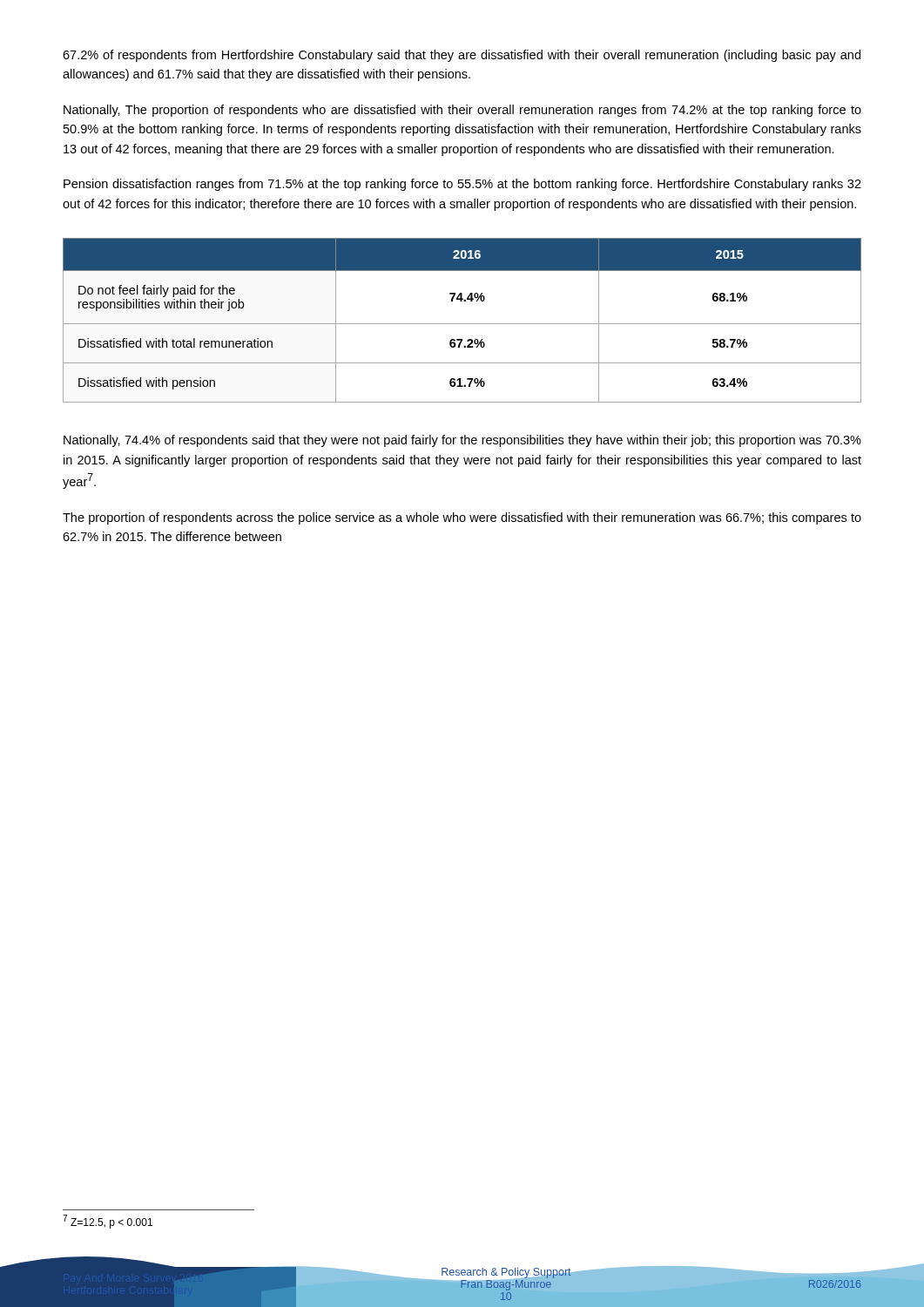Viewport: 924px width, 1307px height.
Task: Find the block on this page that starts "Nationally, The proportion"
Action: point(462,129)
